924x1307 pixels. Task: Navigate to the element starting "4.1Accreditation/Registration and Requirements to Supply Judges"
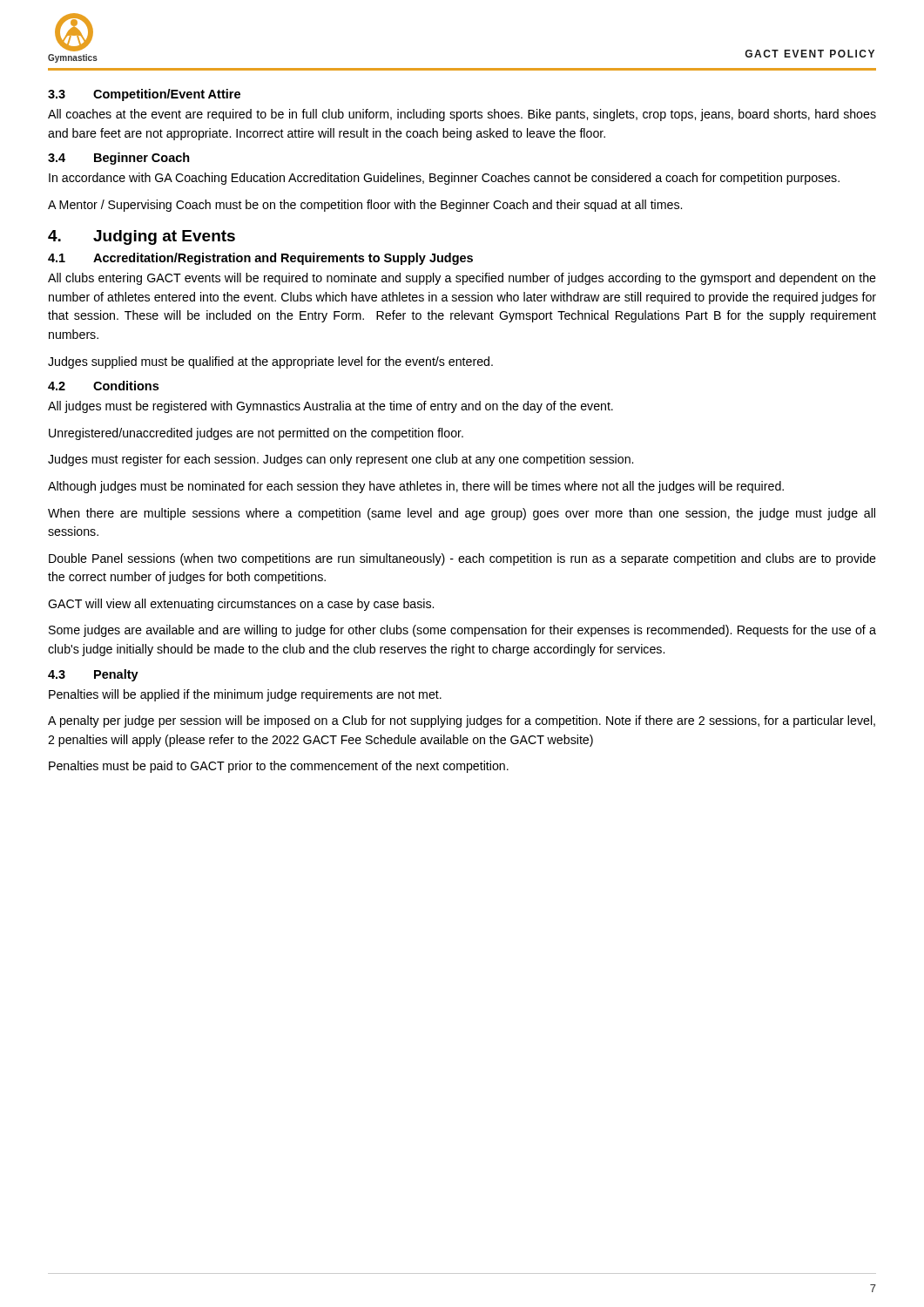[x=261, y=258]
